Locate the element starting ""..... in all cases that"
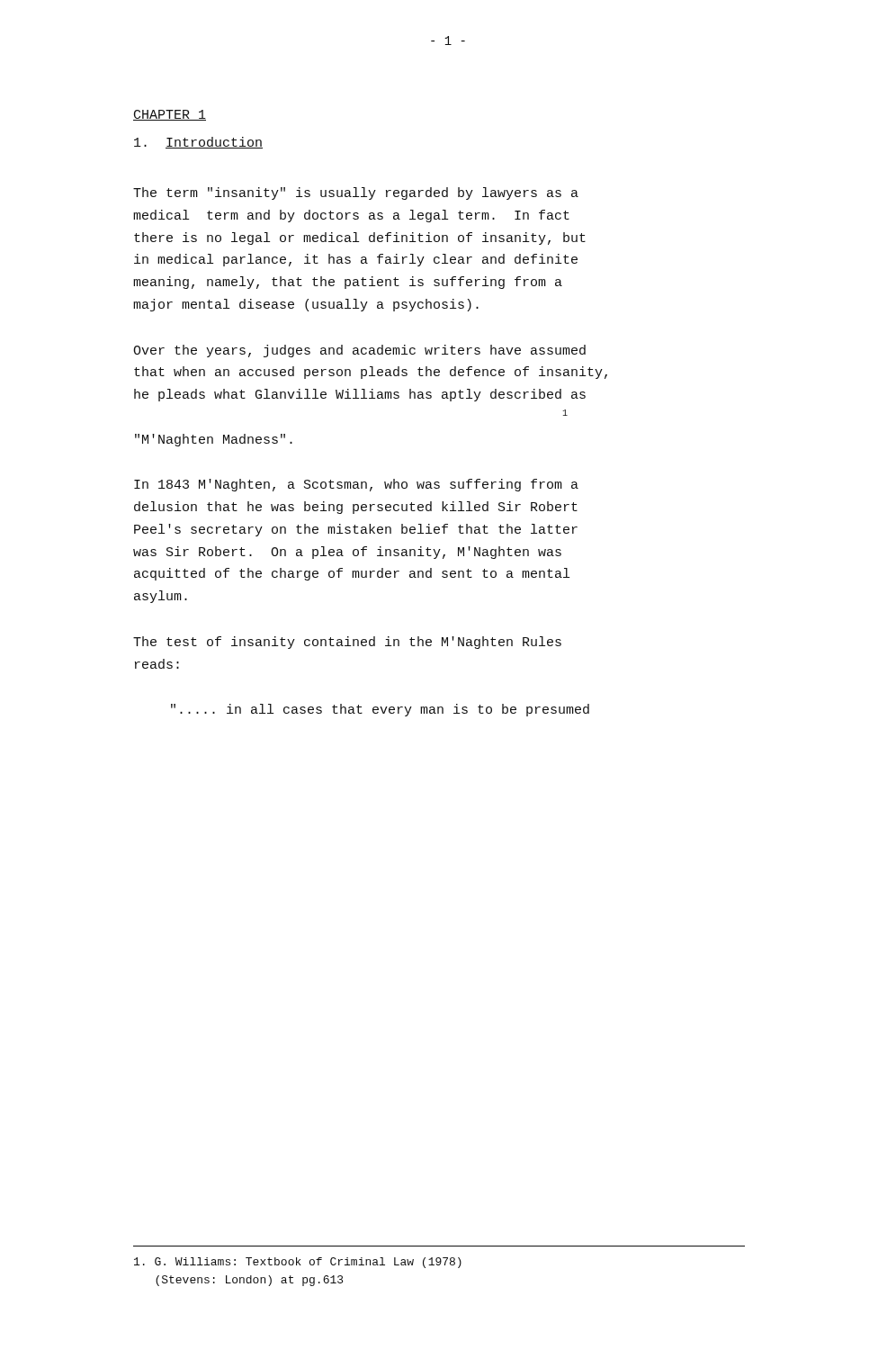This screenshot has width=896, height=1350. (x=380, y=711)
